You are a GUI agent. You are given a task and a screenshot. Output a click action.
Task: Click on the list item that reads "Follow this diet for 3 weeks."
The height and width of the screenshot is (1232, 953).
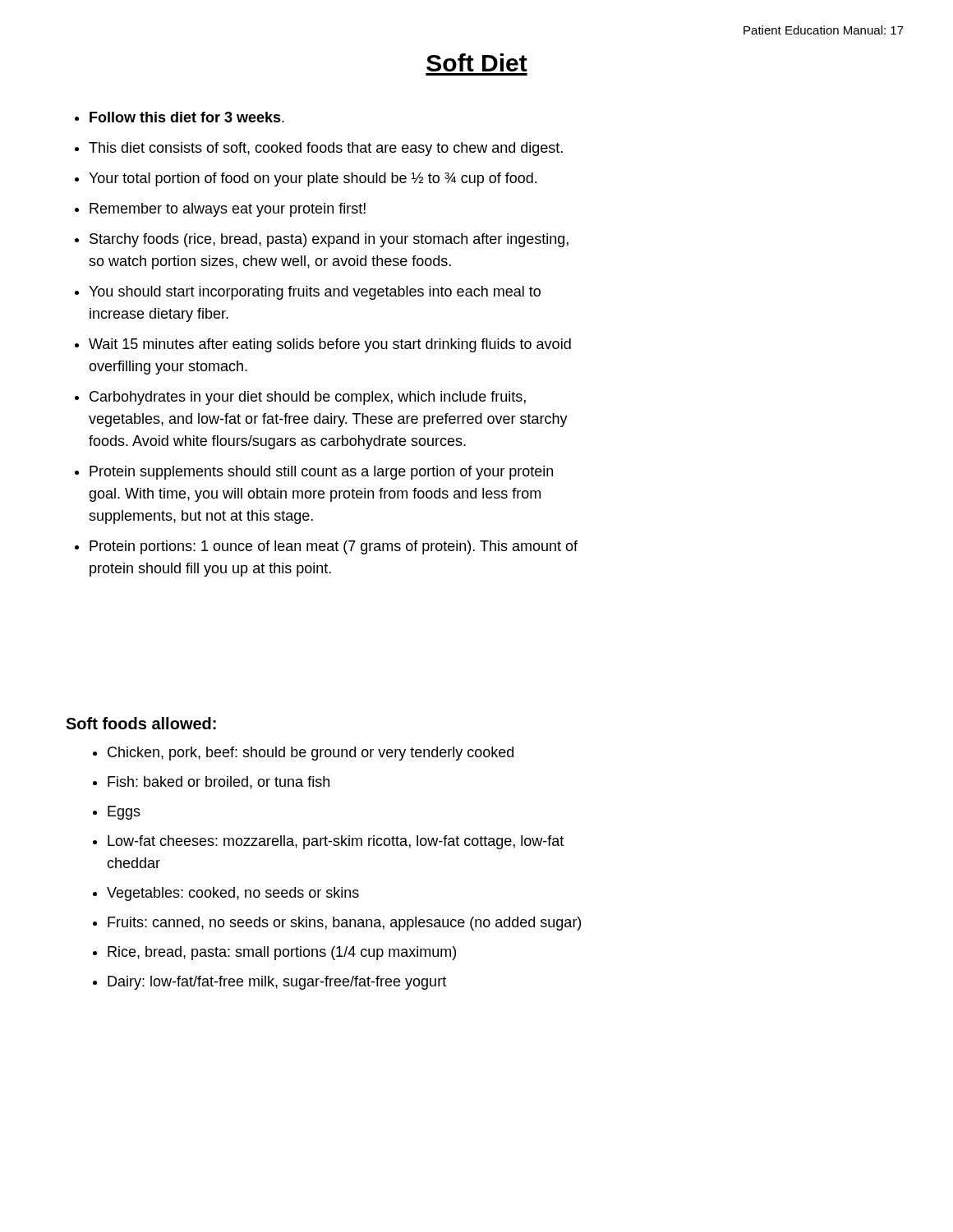(187, 117)
